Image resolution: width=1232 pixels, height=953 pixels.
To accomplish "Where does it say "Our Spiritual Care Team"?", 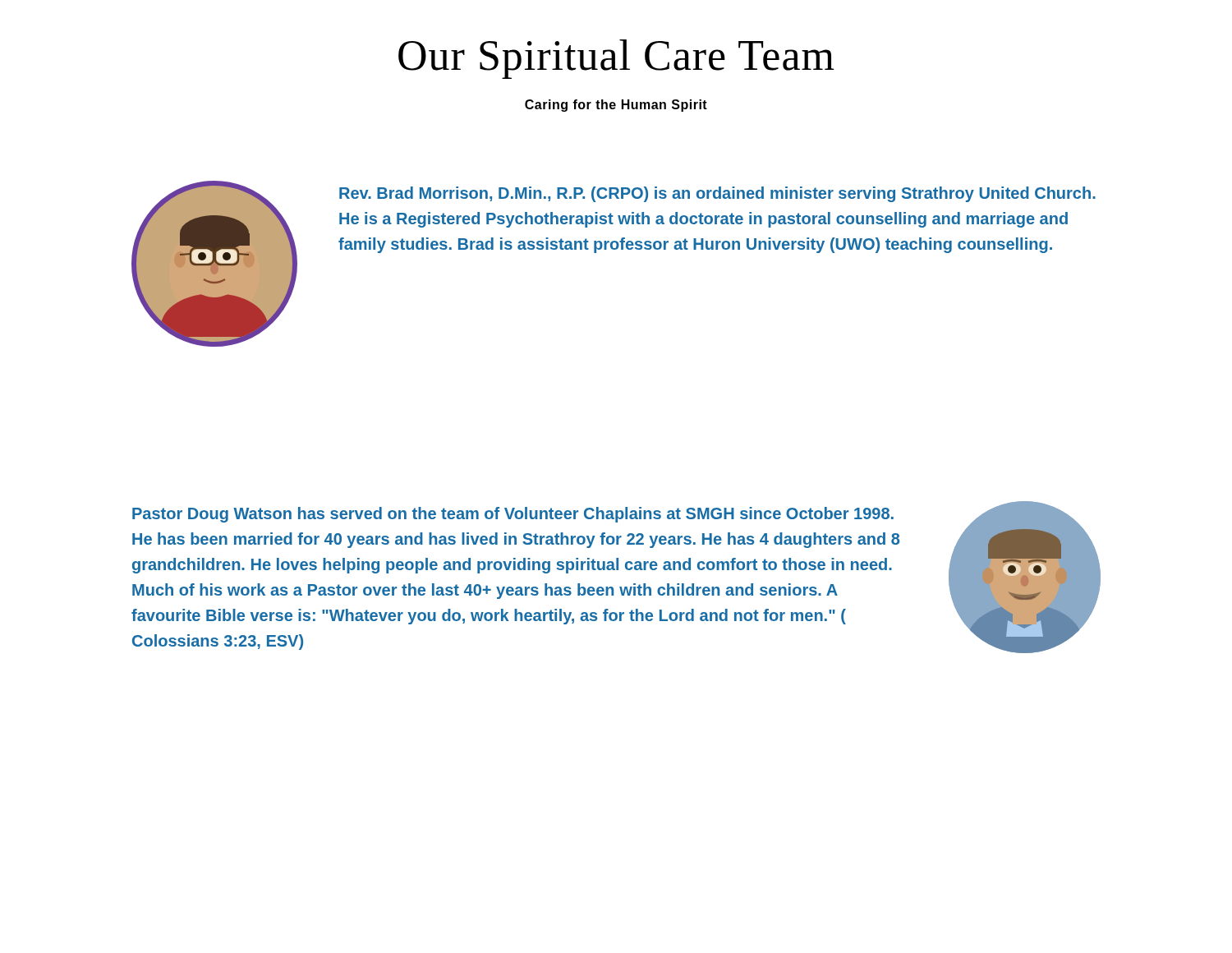I will [x=616, y=55].
